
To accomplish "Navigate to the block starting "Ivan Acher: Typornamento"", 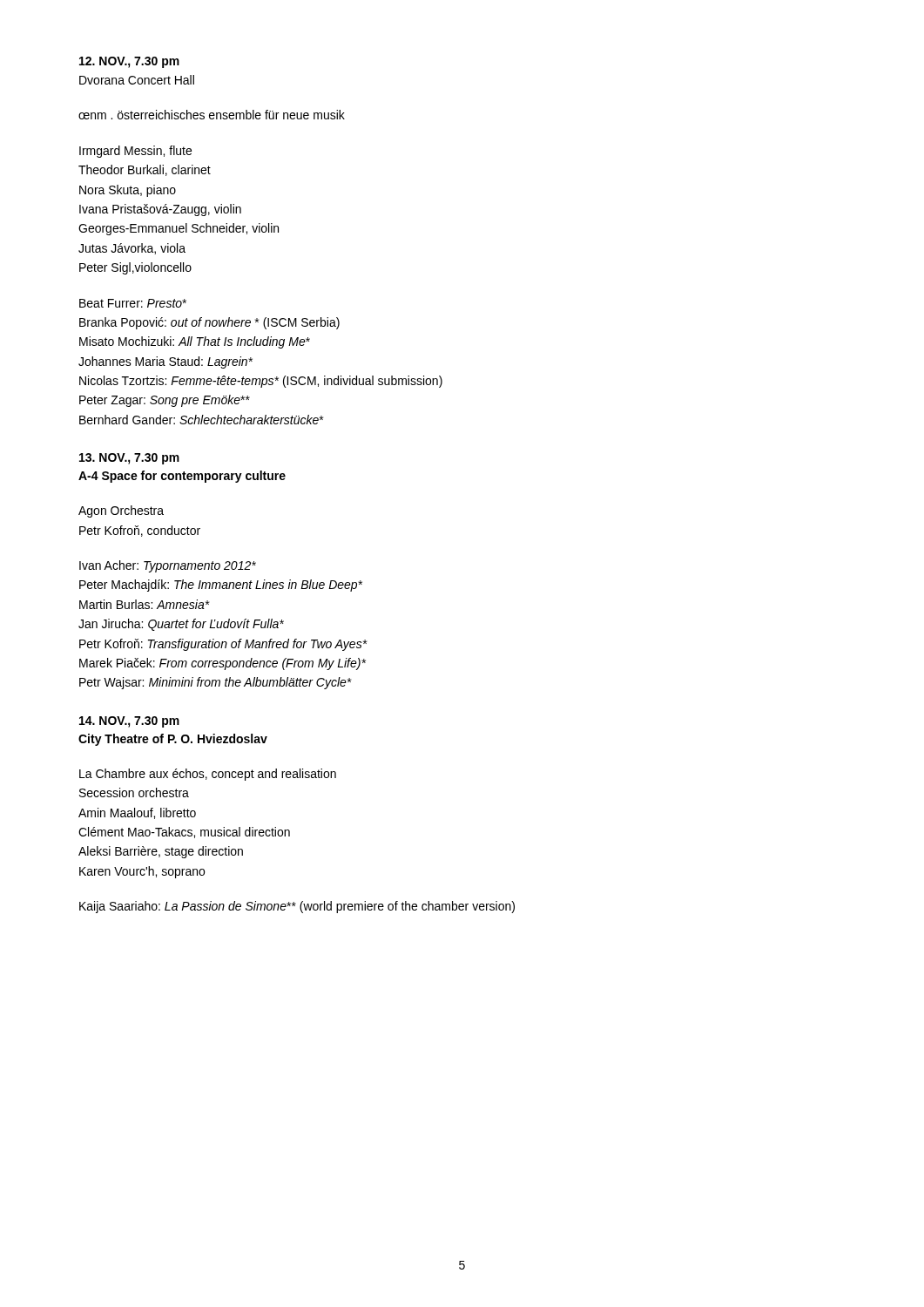I will [168, 566].
